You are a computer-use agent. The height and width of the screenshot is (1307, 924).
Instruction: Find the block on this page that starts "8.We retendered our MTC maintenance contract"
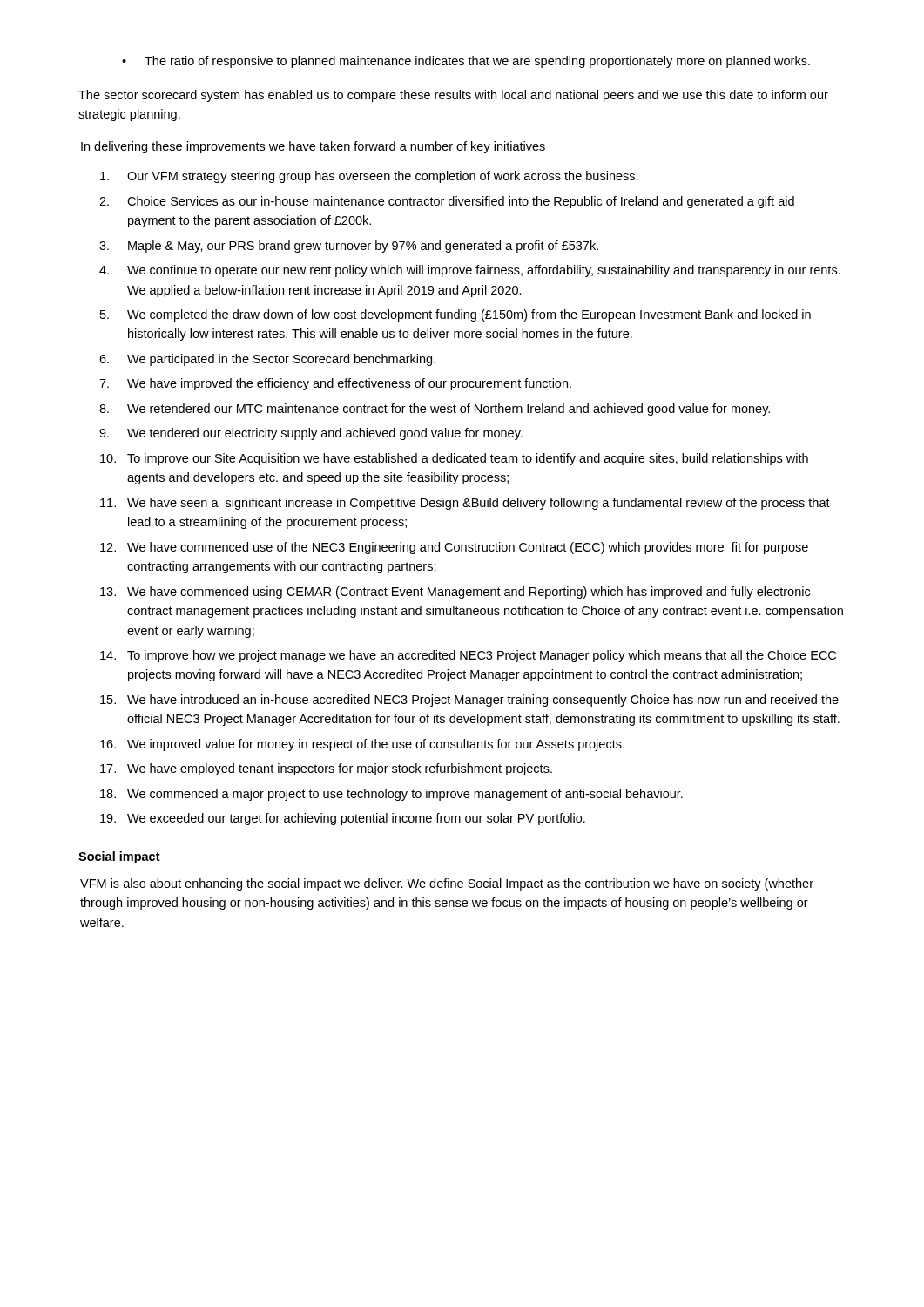pyautogui.click(x=435, y=409)
